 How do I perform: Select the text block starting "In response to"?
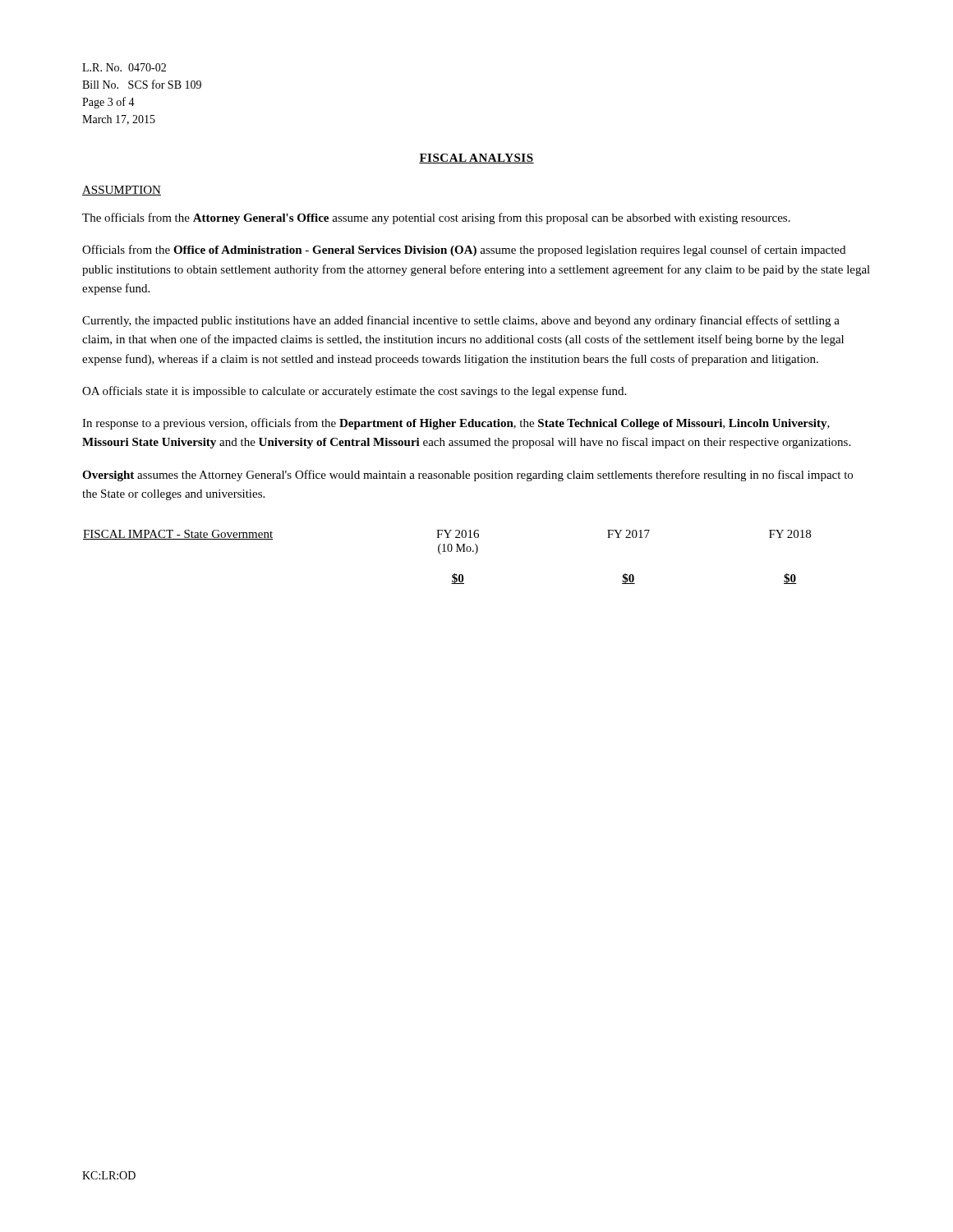pyautogui.click(x=467, y=433)
